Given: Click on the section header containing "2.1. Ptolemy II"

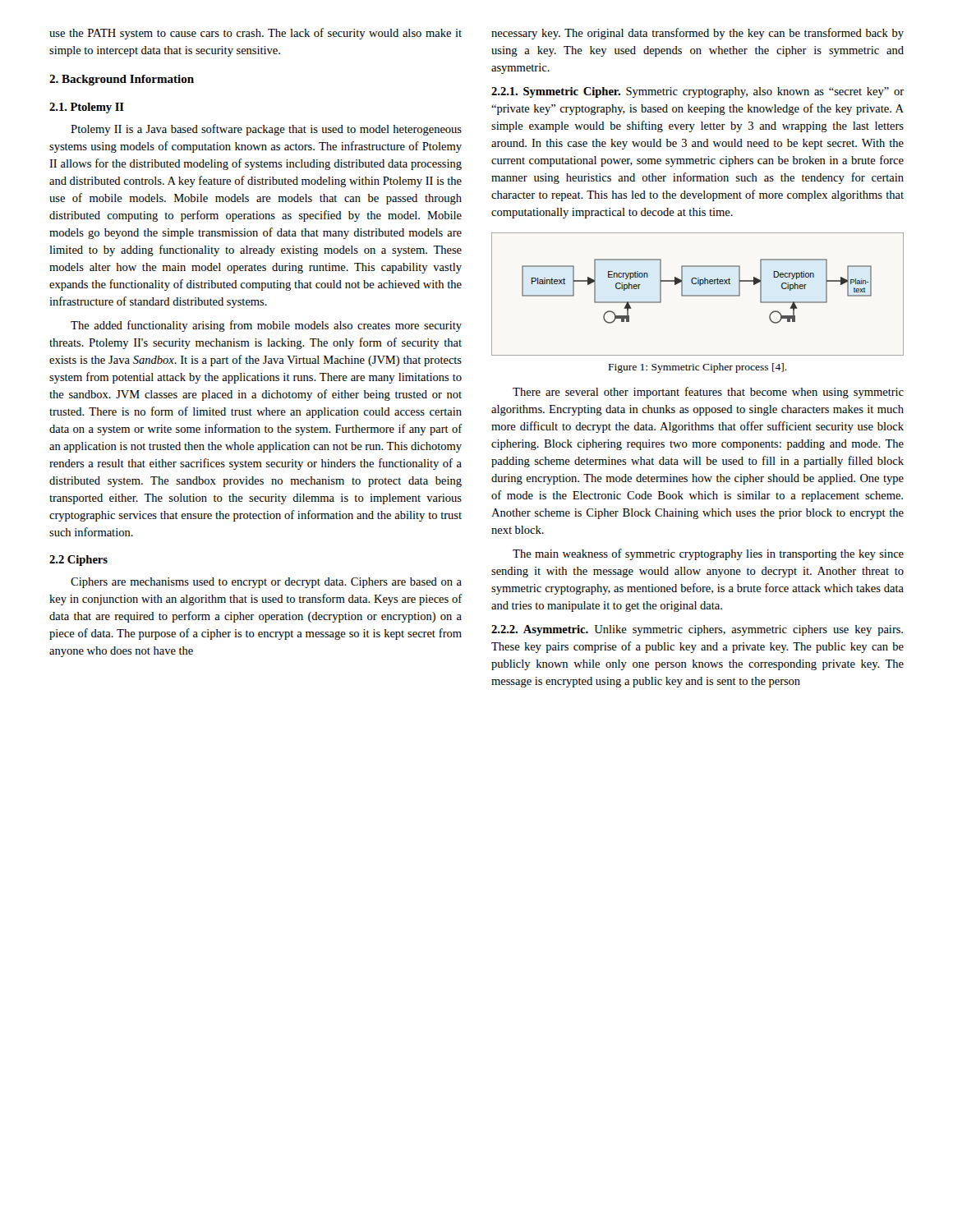Looking at the screenshot, I should [87, 107].
